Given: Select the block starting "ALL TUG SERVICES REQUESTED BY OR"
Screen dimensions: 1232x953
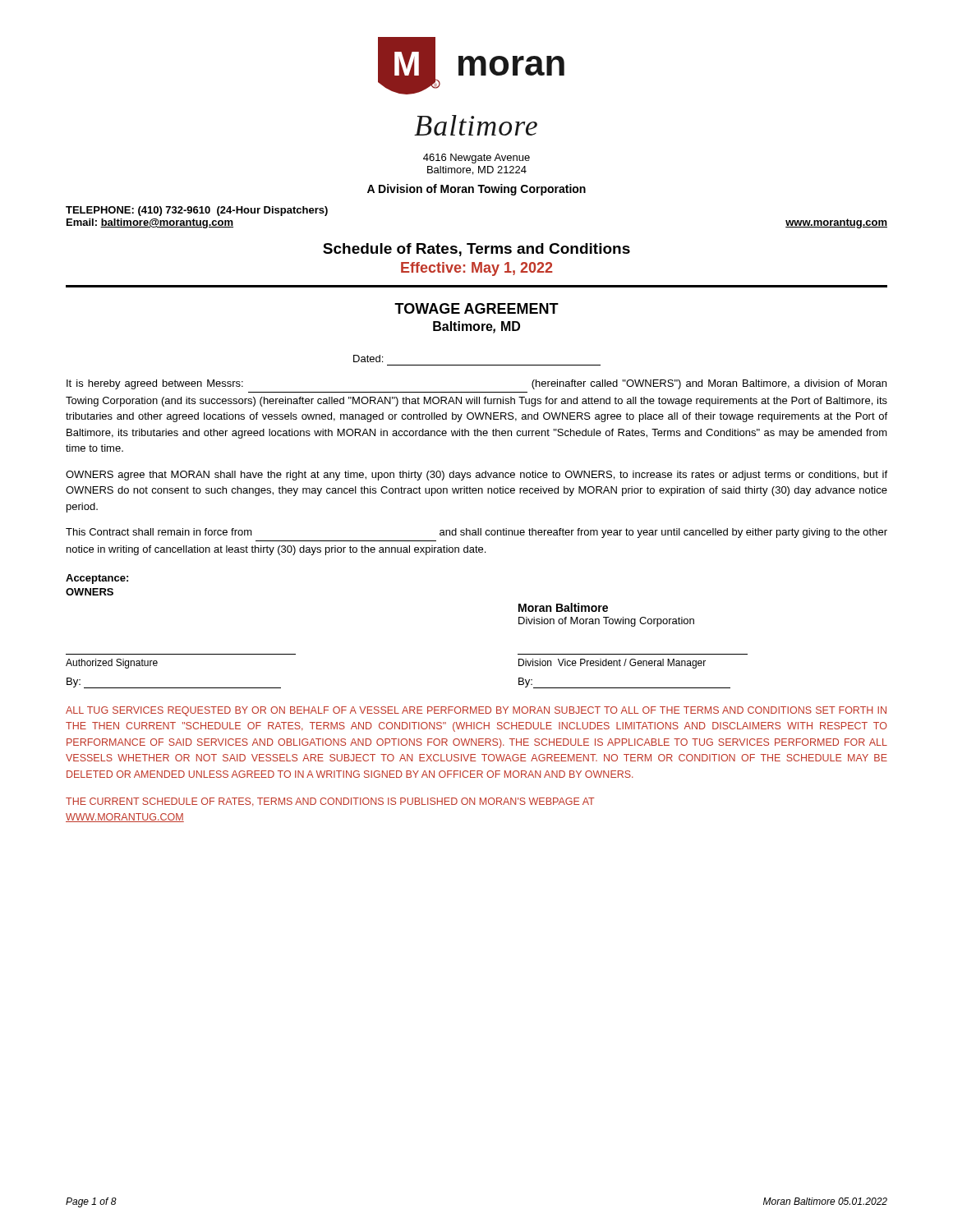Looking at the screenshot, I should tap(476, 742).
